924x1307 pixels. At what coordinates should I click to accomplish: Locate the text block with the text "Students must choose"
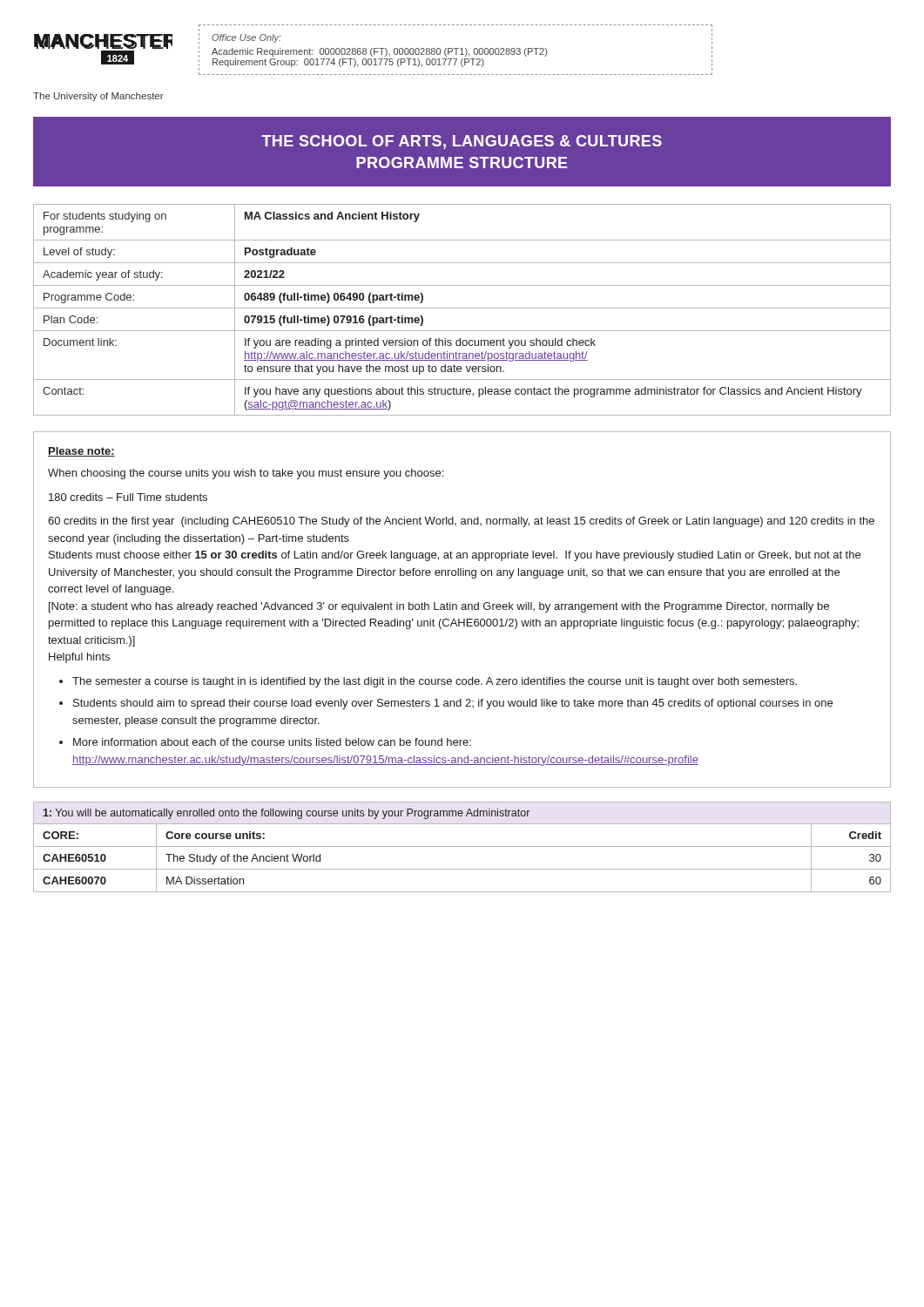click(x=462, y=572)
